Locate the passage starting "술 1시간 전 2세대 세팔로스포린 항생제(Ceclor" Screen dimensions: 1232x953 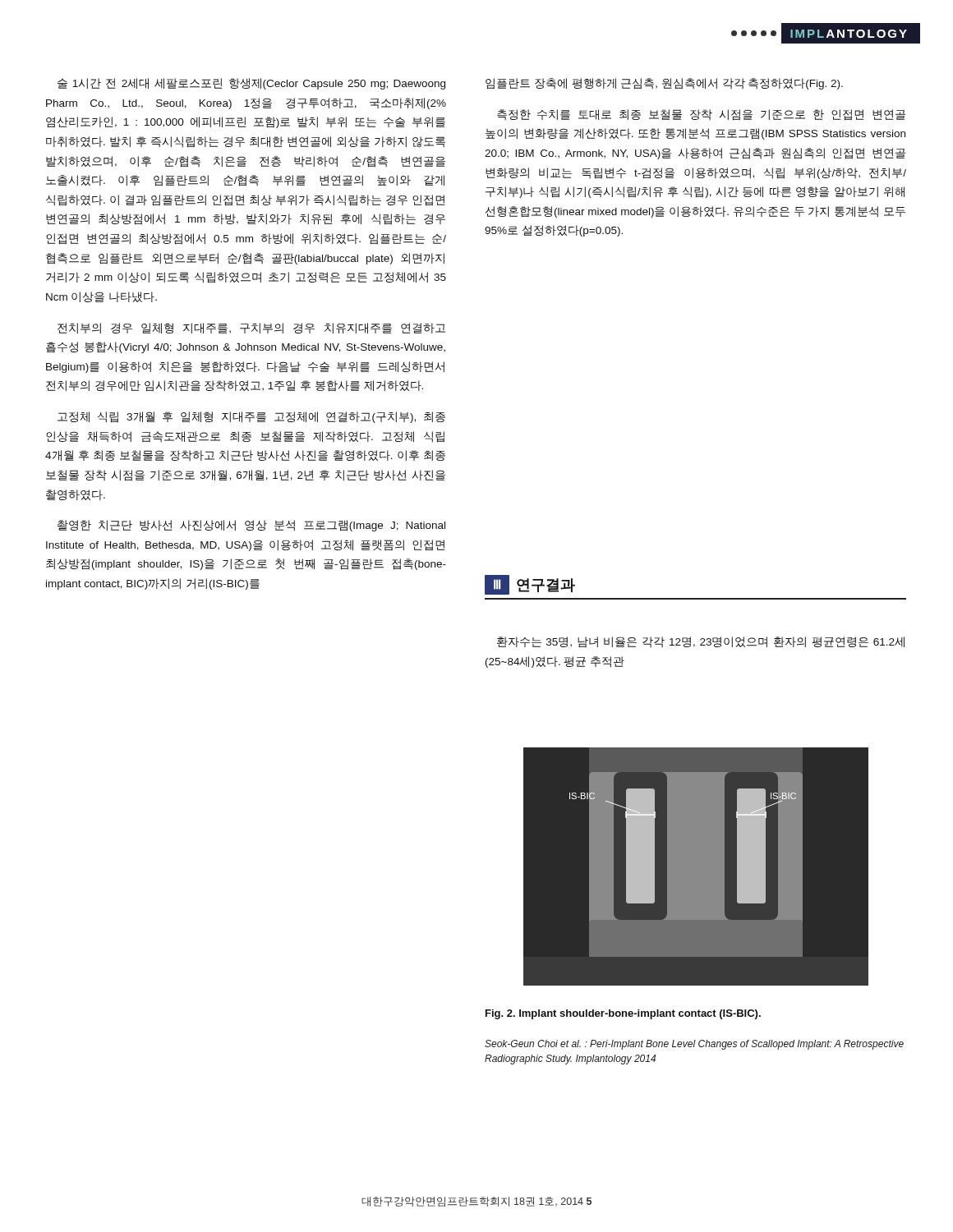tap(246, 334)
